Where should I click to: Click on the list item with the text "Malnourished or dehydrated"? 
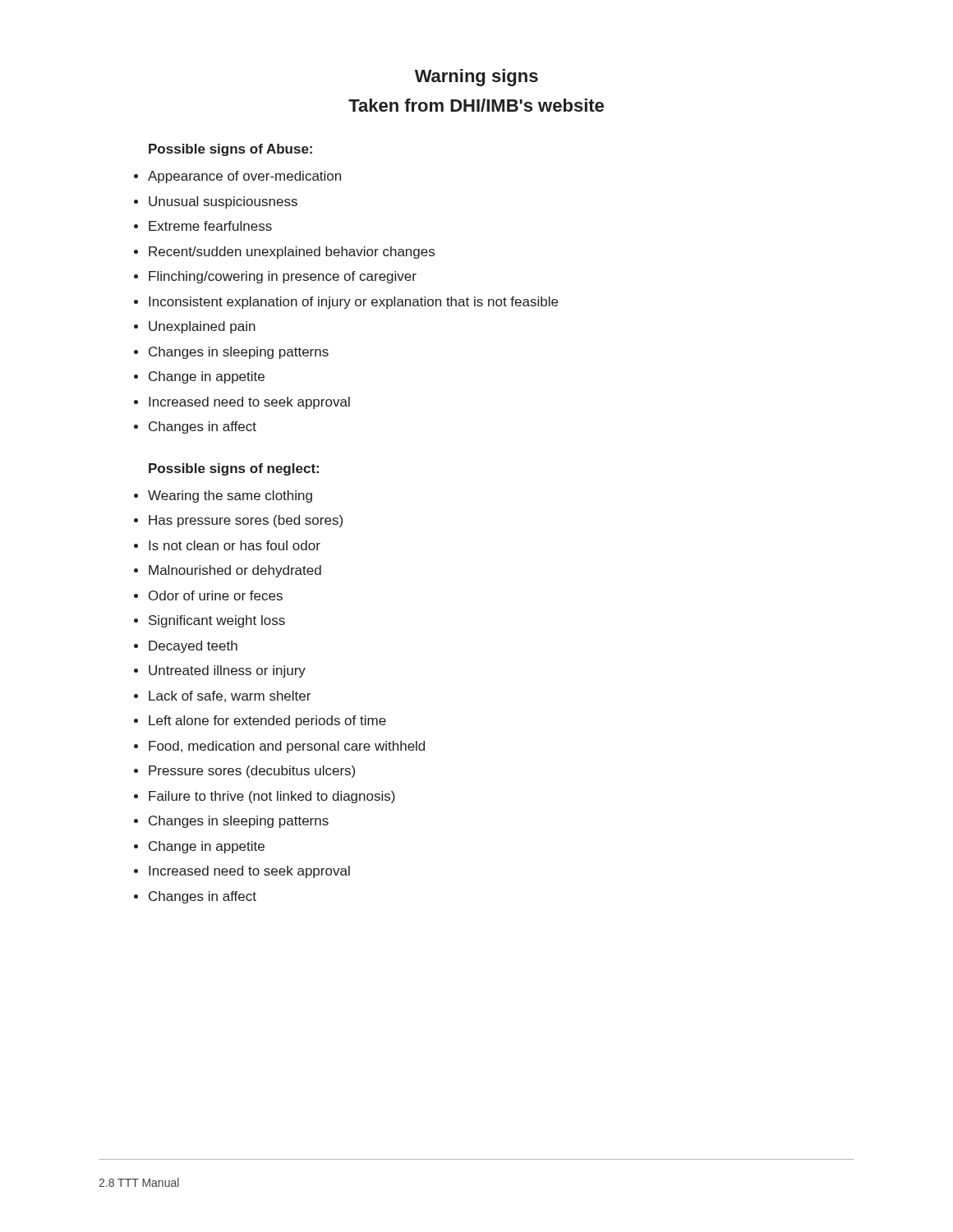click(235, 570)
